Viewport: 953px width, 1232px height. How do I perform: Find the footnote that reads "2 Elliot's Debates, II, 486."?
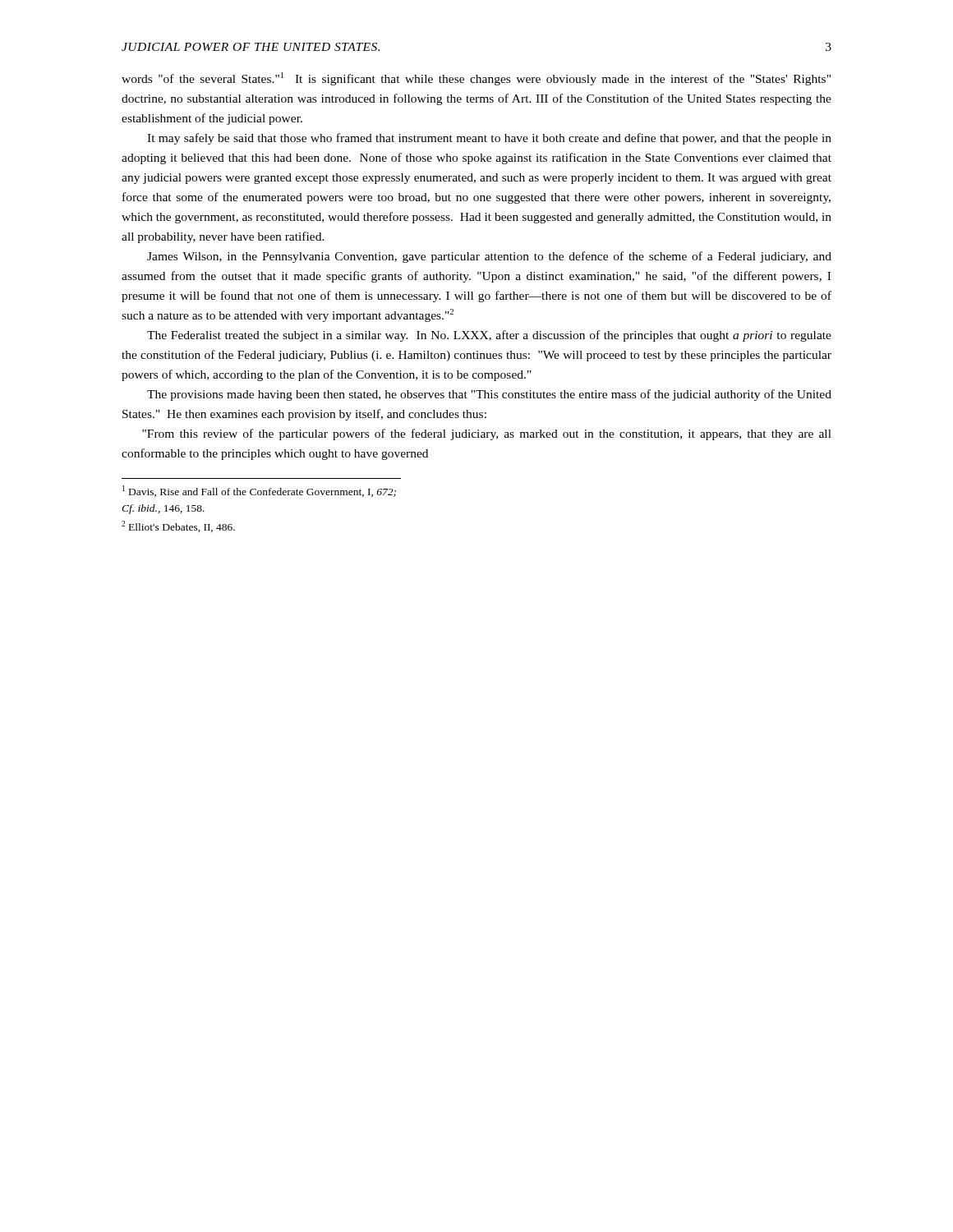point(179,527)
